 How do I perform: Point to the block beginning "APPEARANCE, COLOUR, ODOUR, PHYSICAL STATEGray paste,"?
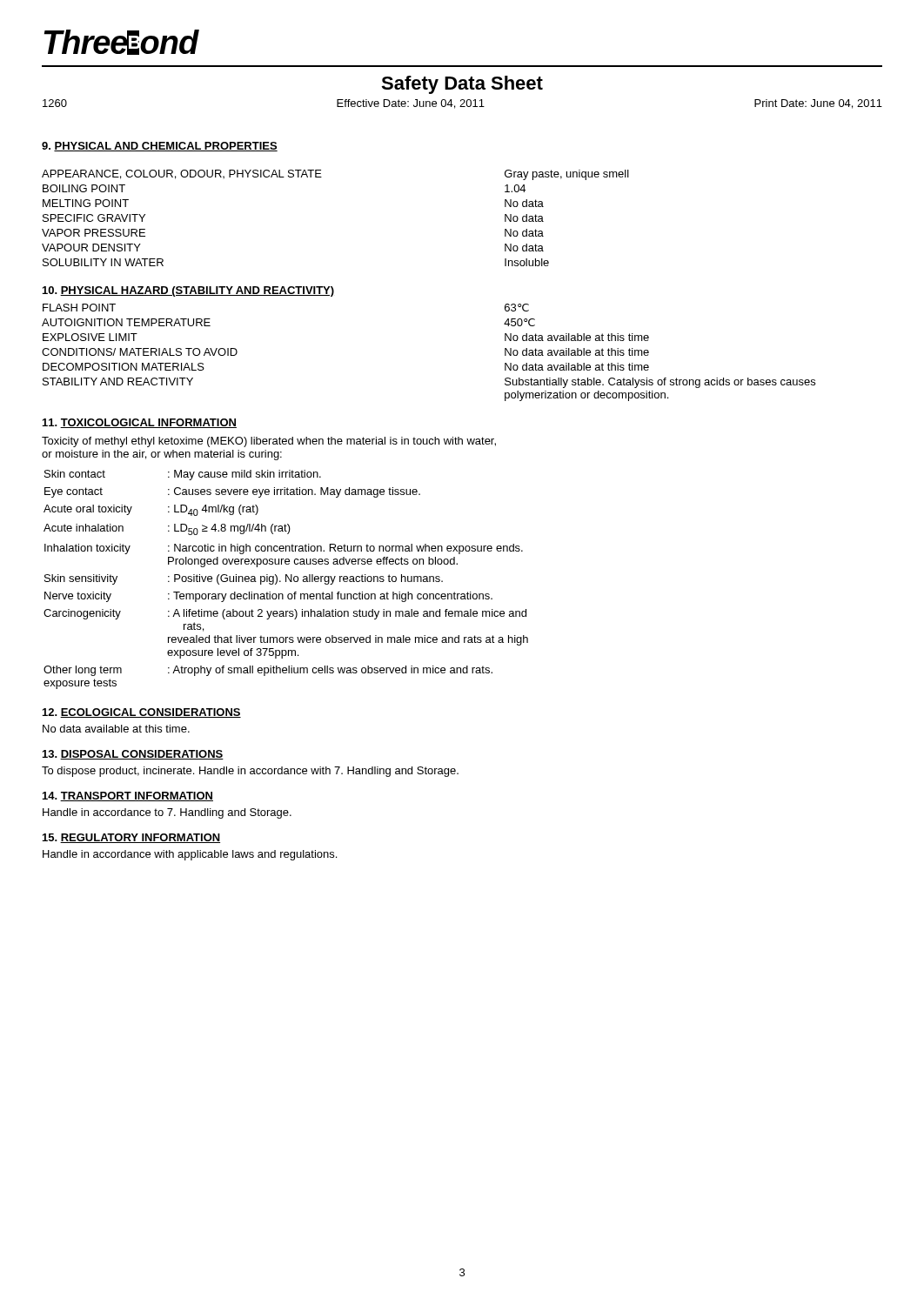coord(183,176)
